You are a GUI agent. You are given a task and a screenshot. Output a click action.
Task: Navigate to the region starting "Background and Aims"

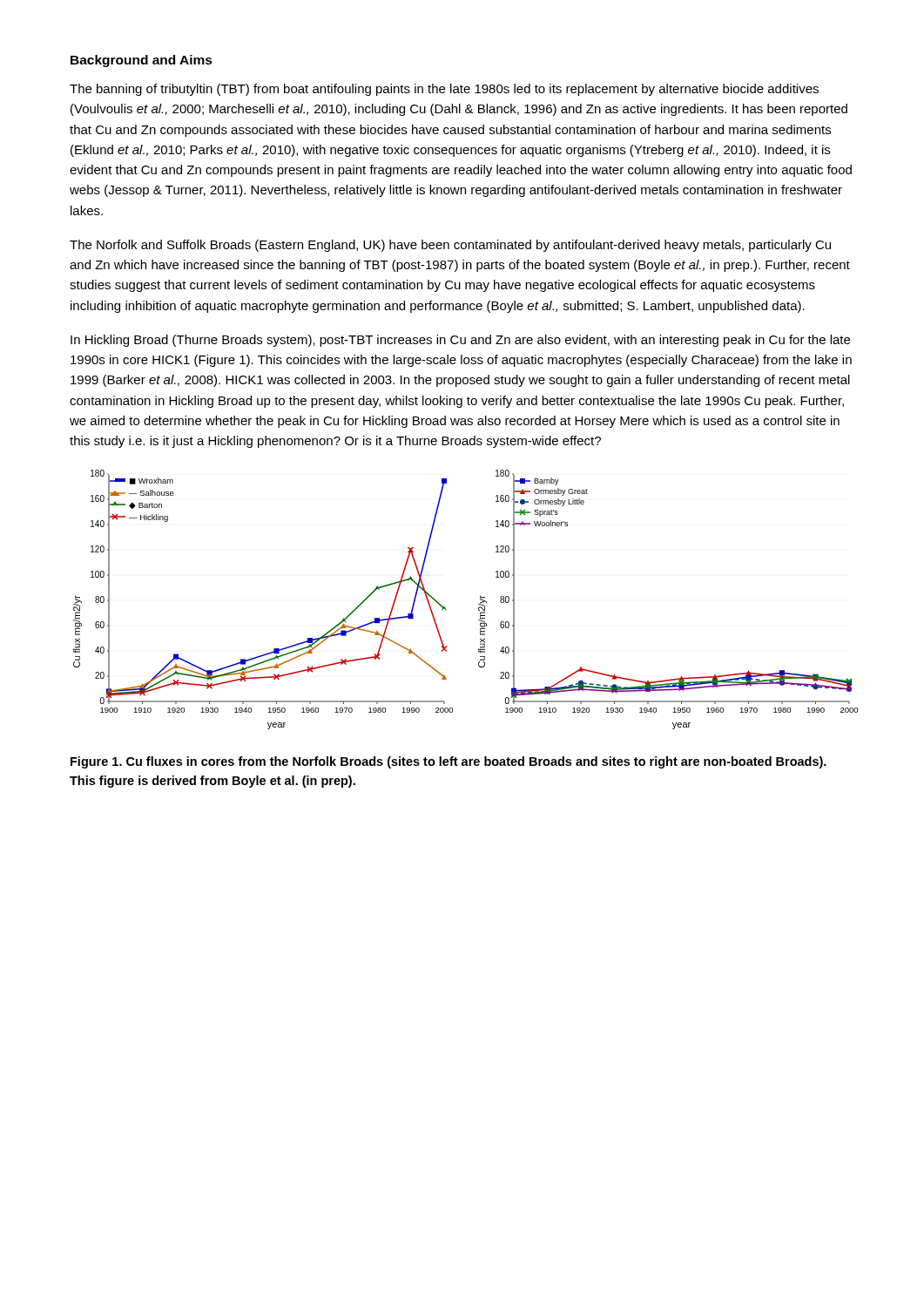[x=141, y=60]
